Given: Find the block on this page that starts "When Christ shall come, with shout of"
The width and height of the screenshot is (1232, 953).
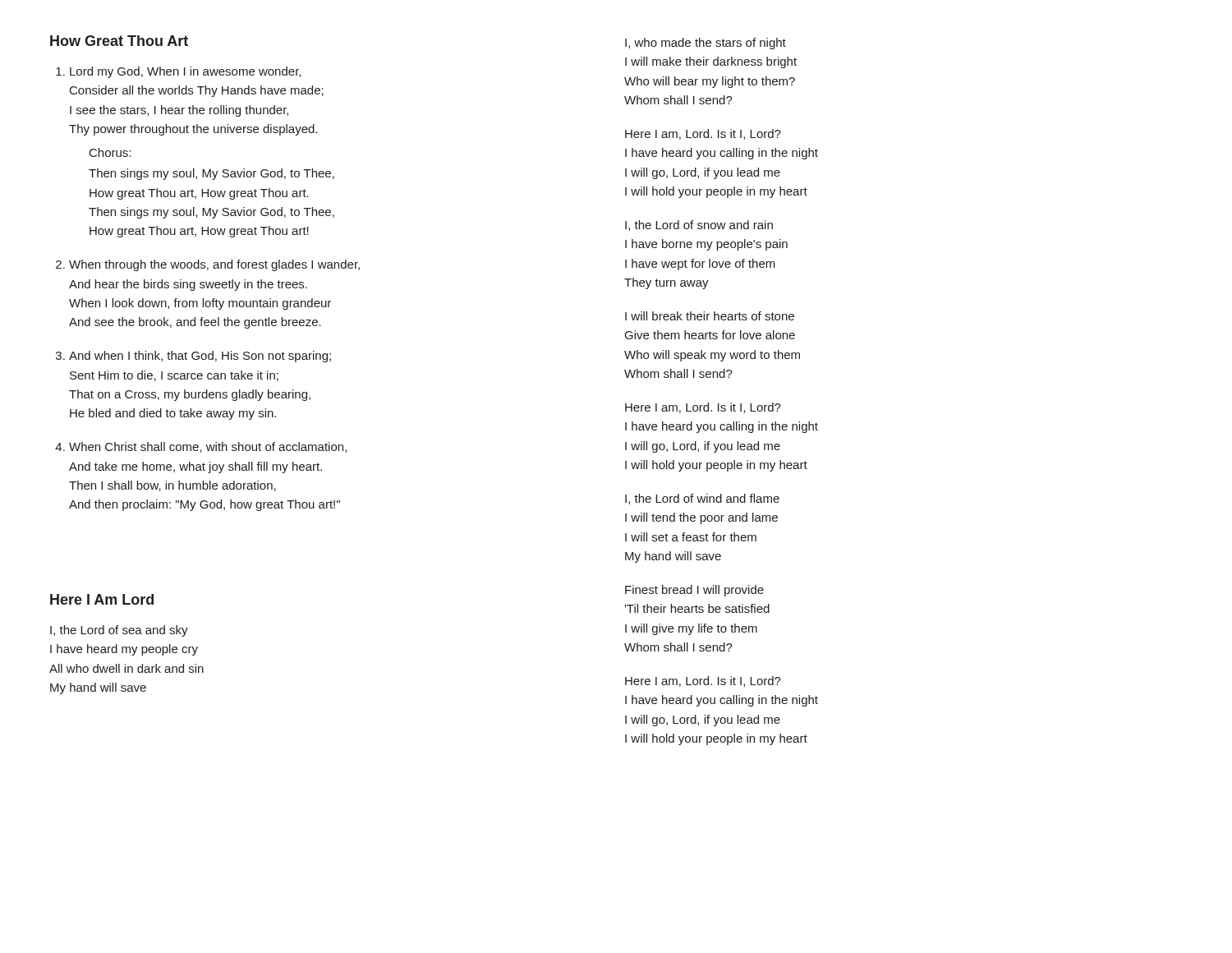Looking at the screenshot, I should tap(208, 475).
